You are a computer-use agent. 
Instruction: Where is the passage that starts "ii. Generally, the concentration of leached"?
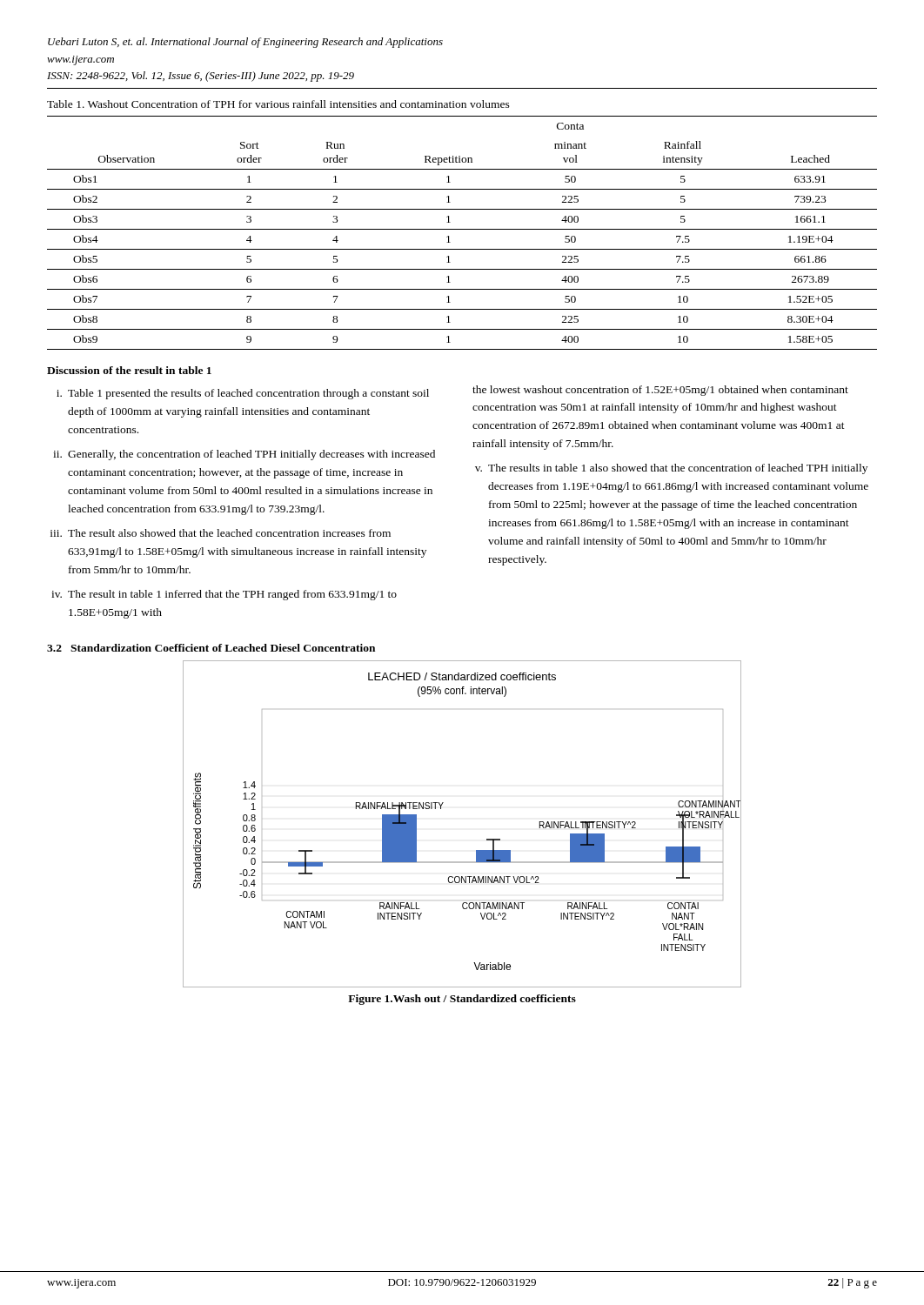click(245, 482)
